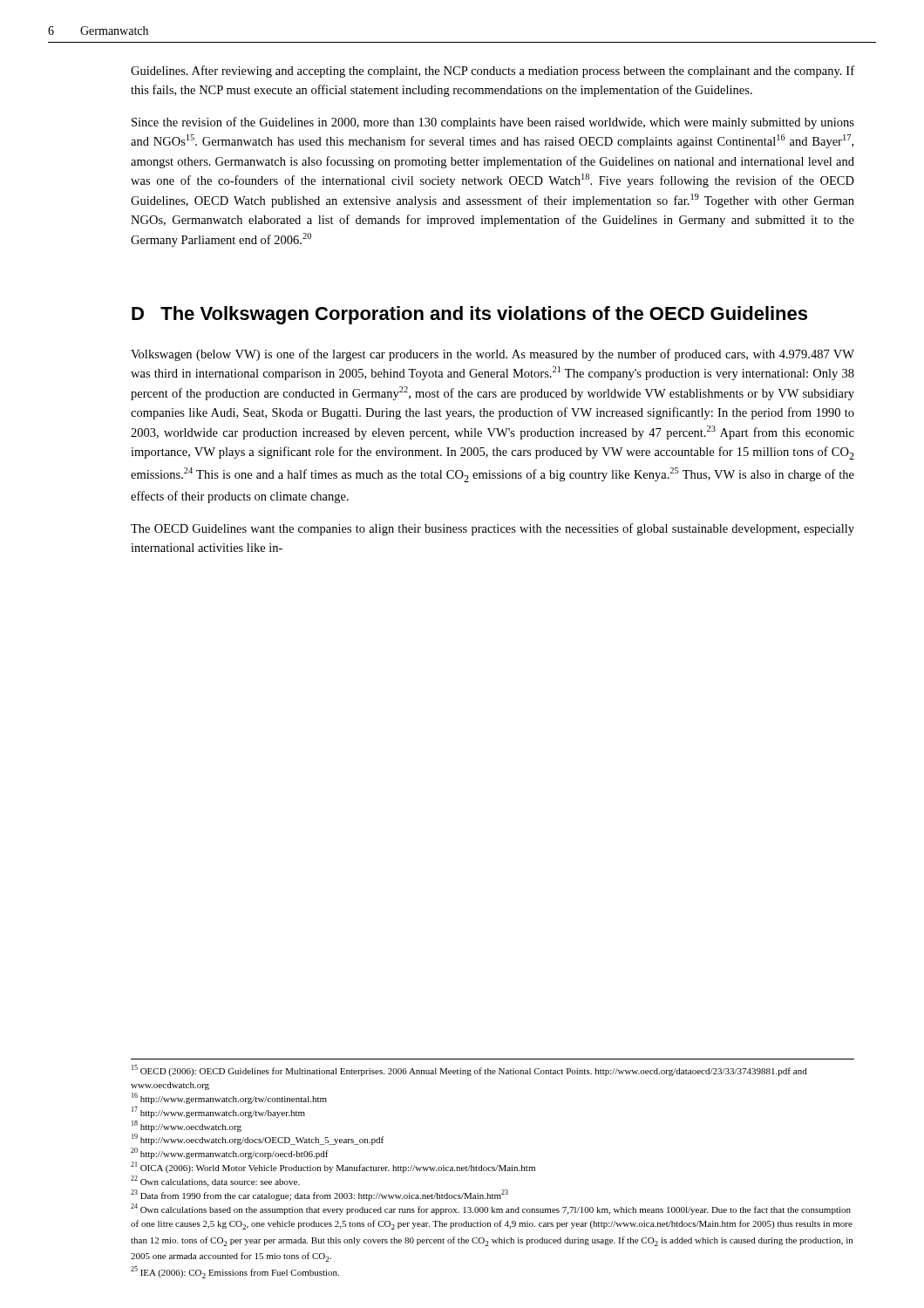This screenshot has height=1308, width=924.
Task: Find the text starting "D The Volkswagen"
Action: pyautogui.click(x=469, y=314)
